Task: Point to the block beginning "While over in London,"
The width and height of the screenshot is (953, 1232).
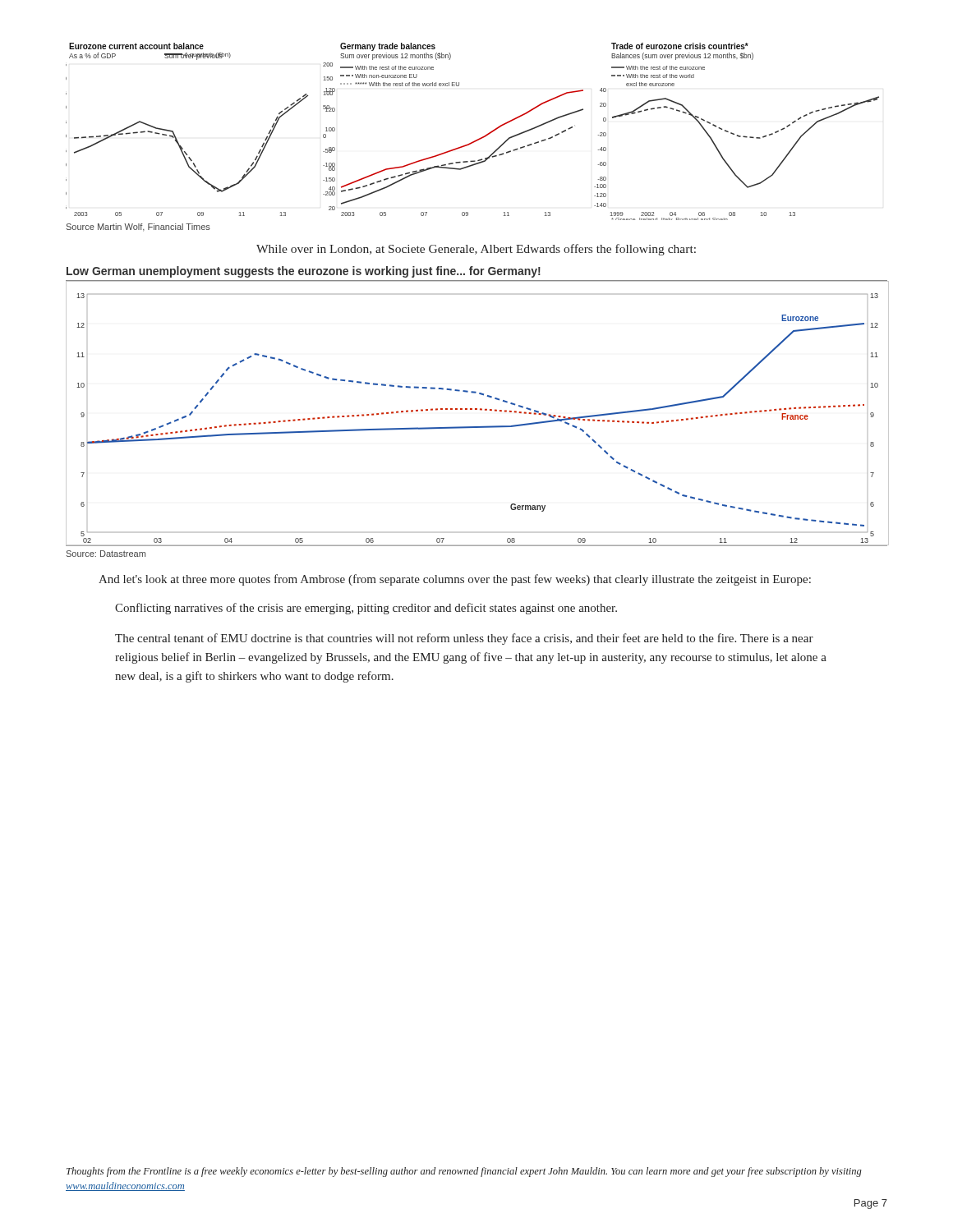Action: click(x=476, y=248)
